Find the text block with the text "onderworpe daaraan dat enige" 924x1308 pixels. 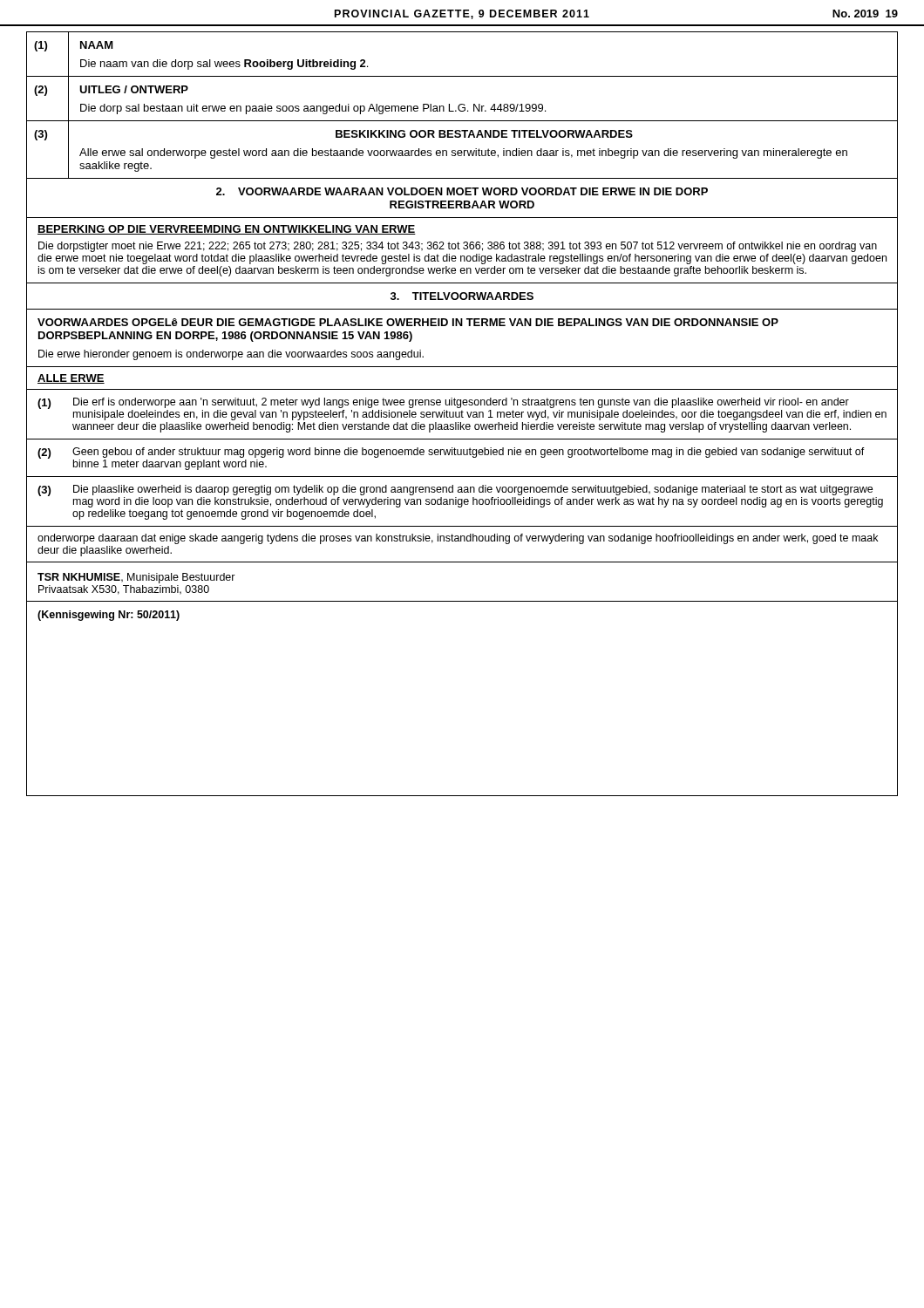[458, 544]
